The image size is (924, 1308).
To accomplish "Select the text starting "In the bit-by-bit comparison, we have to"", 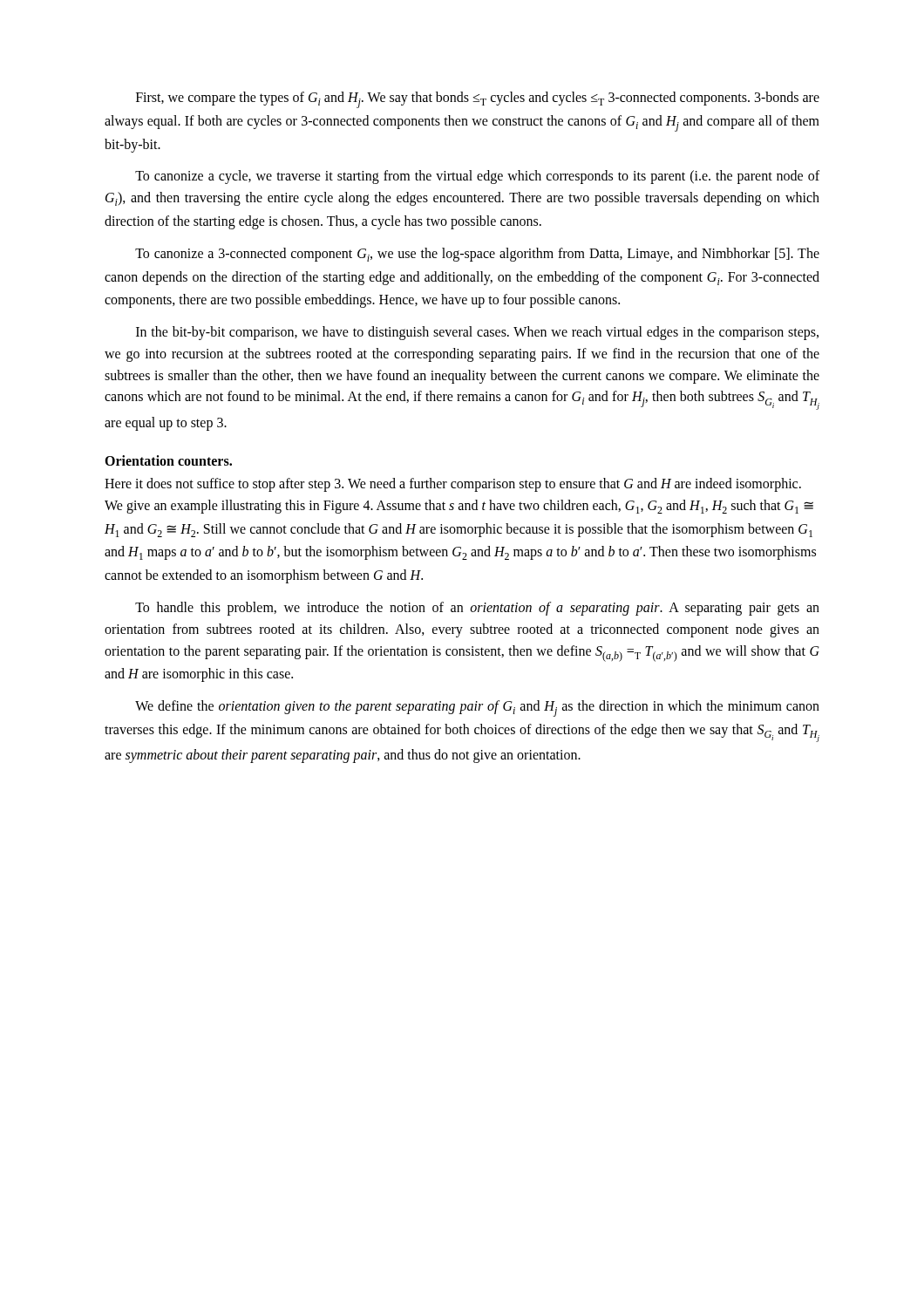I will (x=462, y=378).
